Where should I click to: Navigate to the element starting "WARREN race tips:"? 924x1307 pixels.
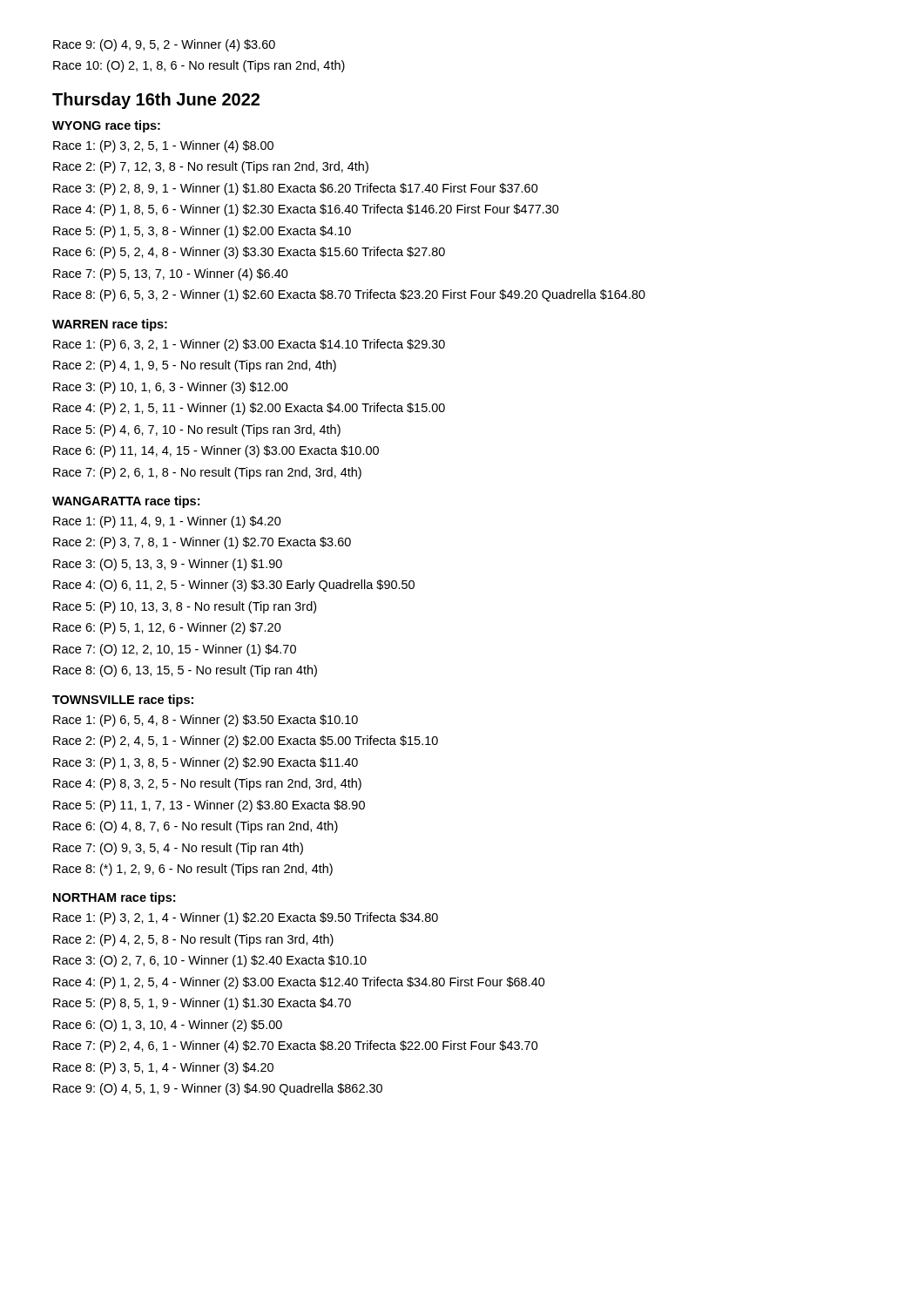[110, 324]
